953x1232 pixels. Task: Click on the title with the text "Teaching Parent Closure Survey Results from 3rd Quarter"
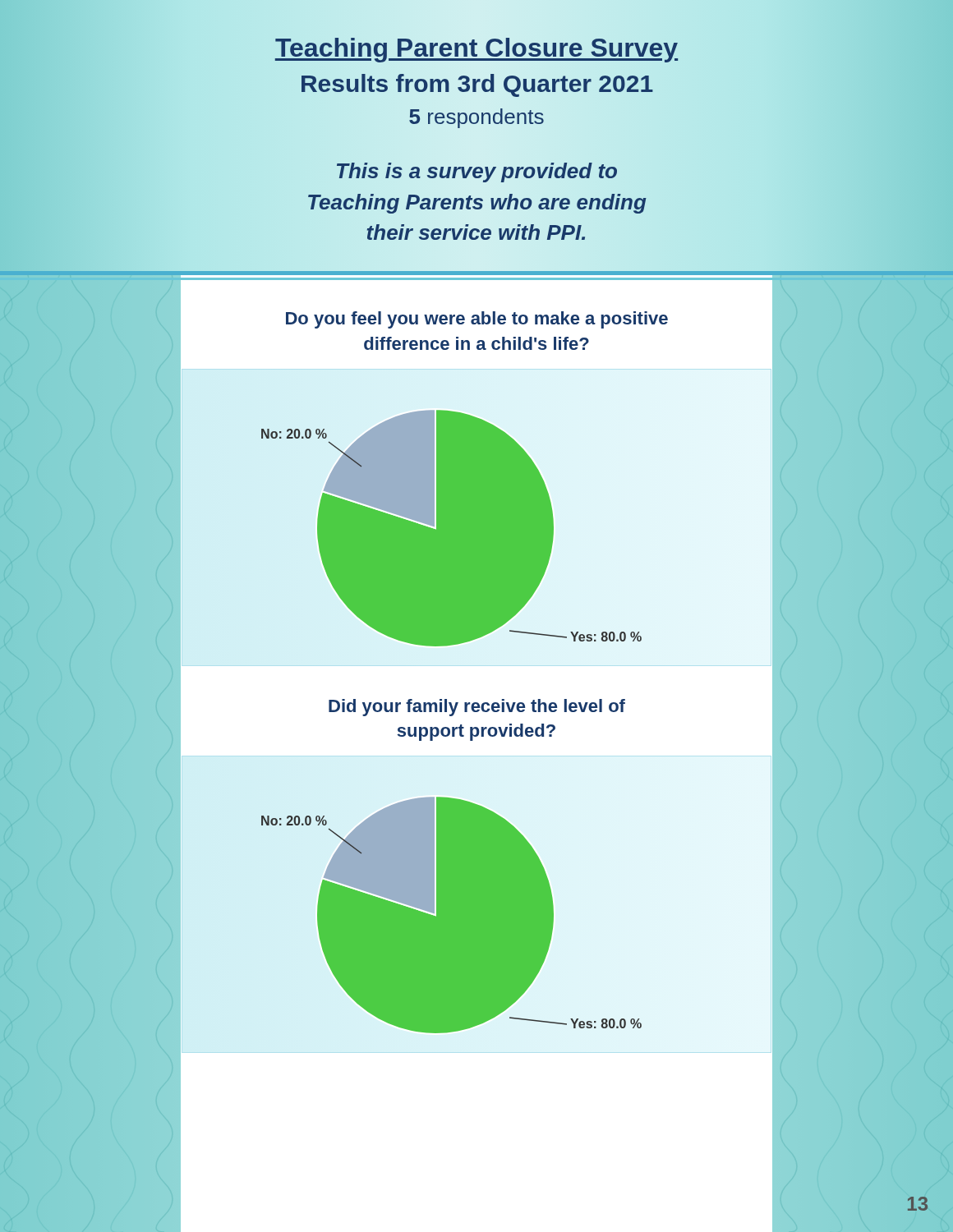click(x=476, y=50)
